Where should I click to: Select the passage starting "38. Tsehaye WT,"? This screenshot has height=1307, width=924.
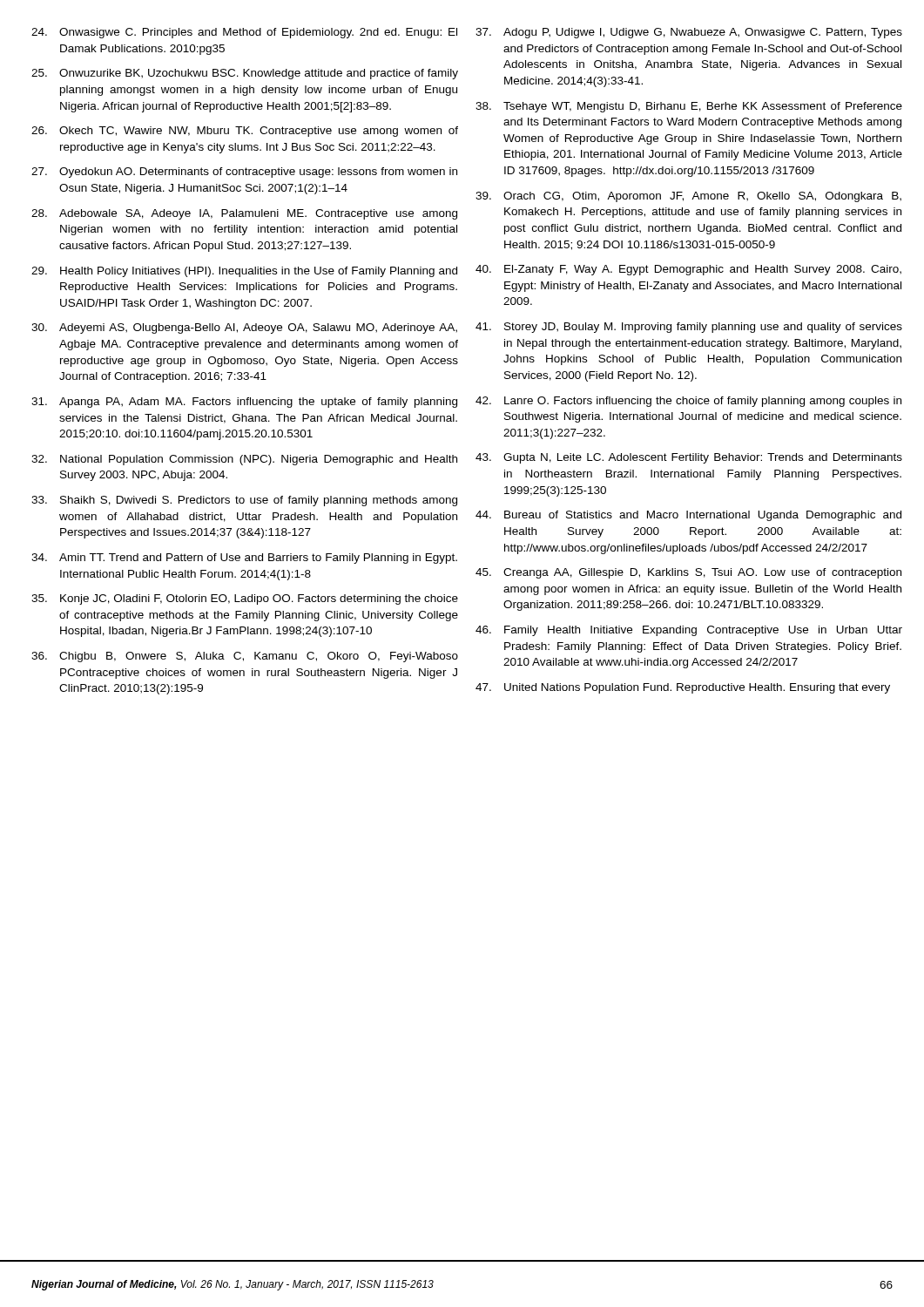[x=689, y=139]
